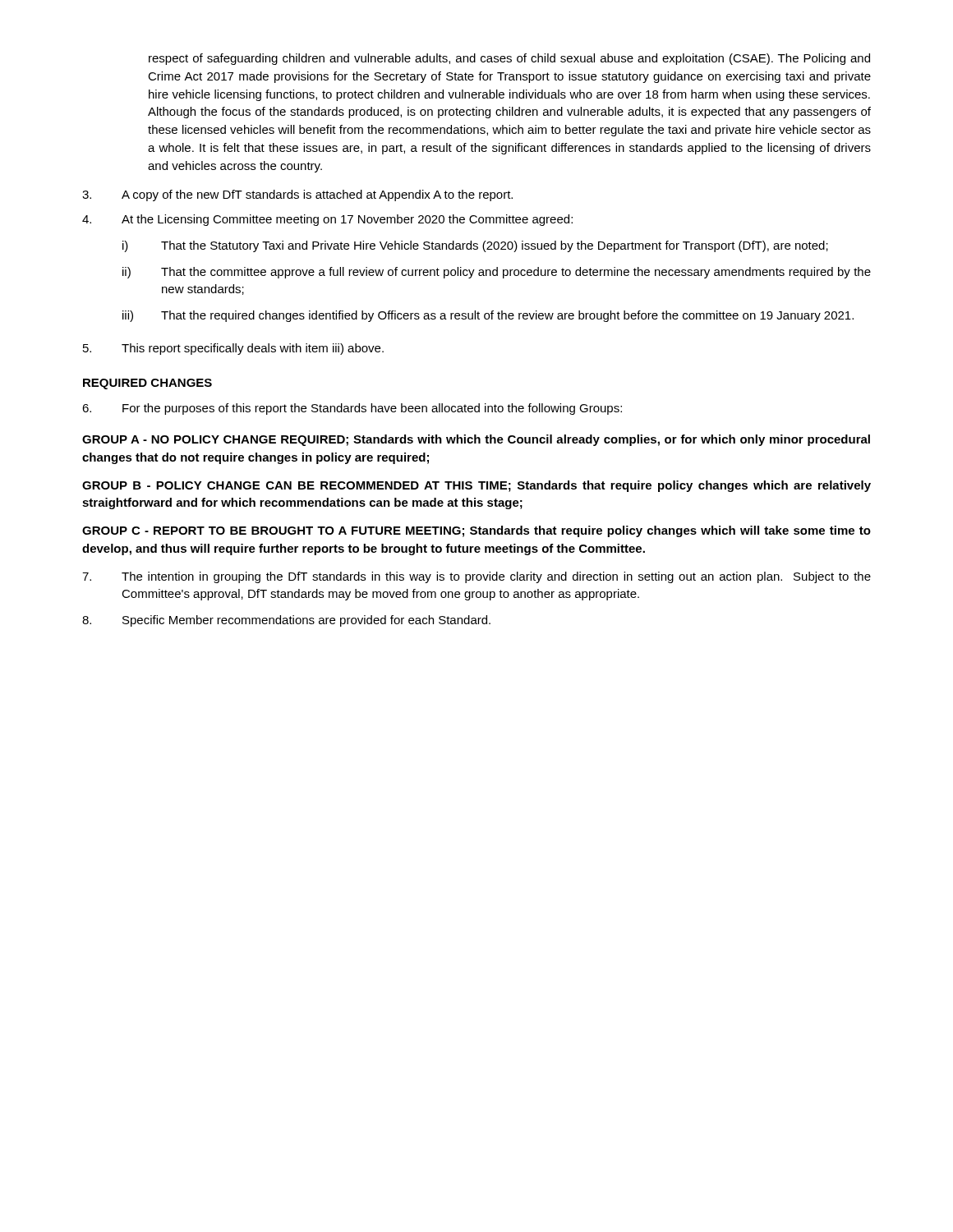Locate the text block containing "GROUP B - POLICY CHANGE CAN BE RECOMMENDED"
This screenshot has width=953, height=1232.
click(x=476, y=494)
